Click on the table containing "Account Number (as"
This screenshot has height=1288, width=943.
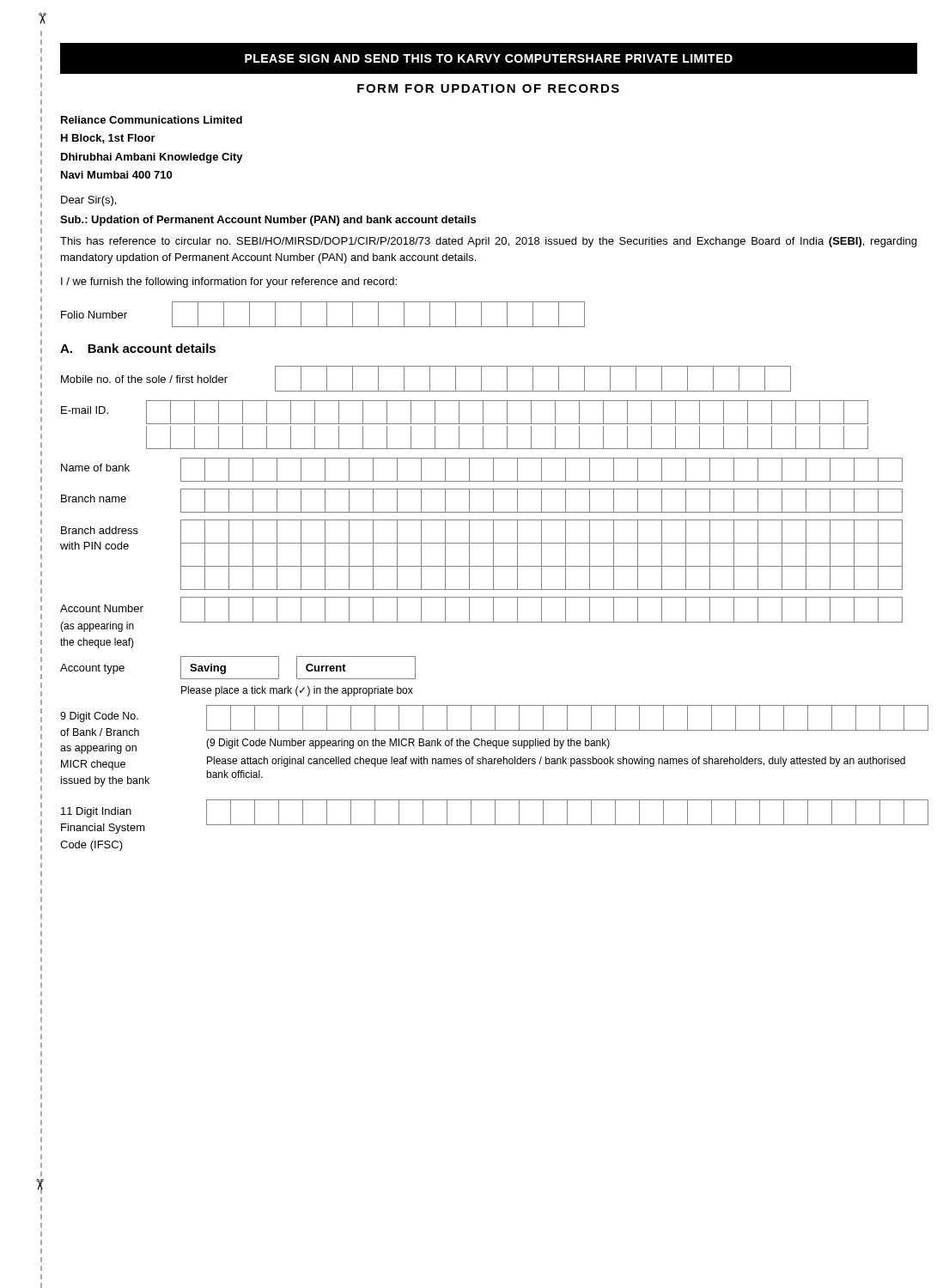pos(489,624)
